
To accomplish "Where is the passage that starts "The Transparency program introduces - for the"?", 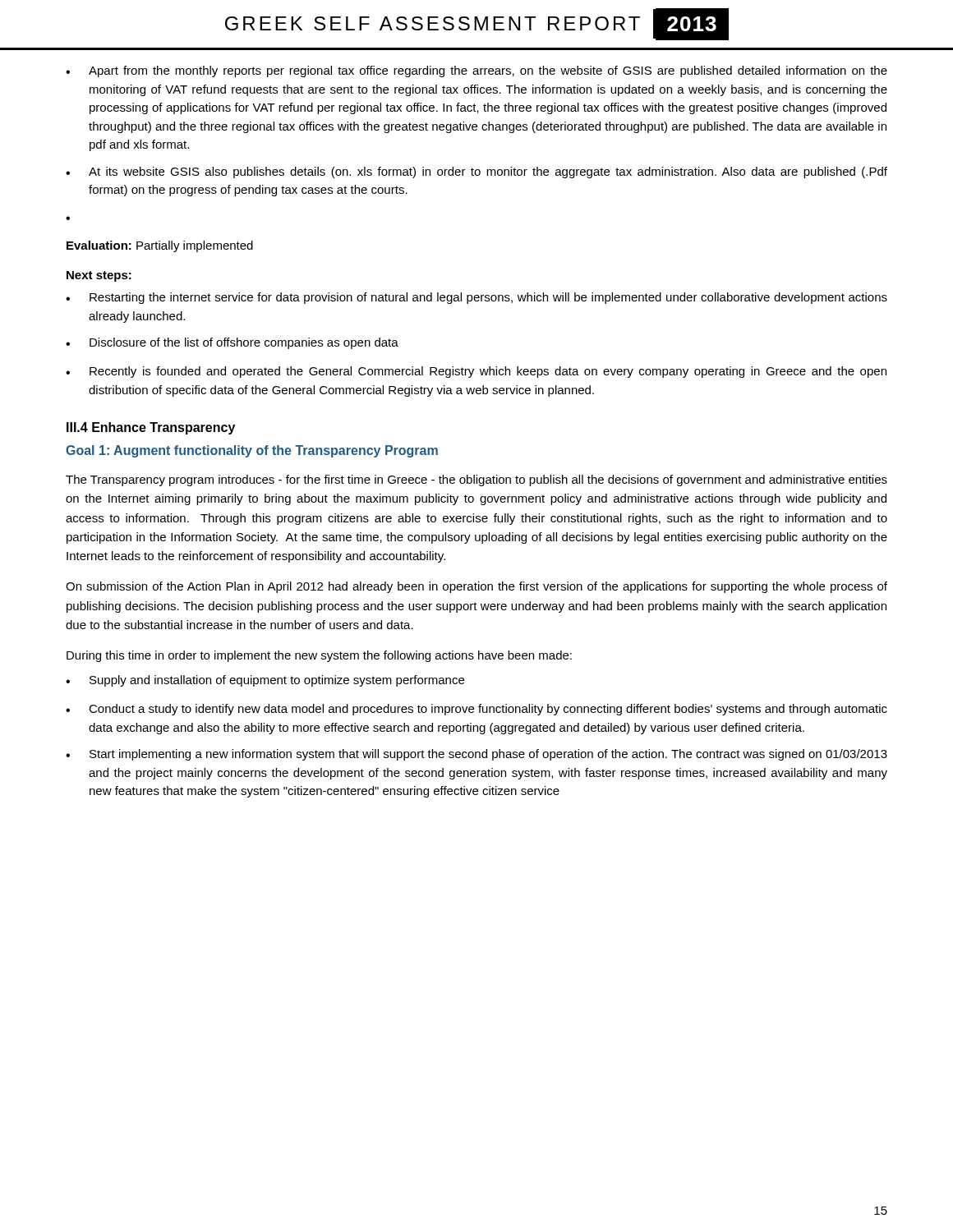I will [476, 517].
